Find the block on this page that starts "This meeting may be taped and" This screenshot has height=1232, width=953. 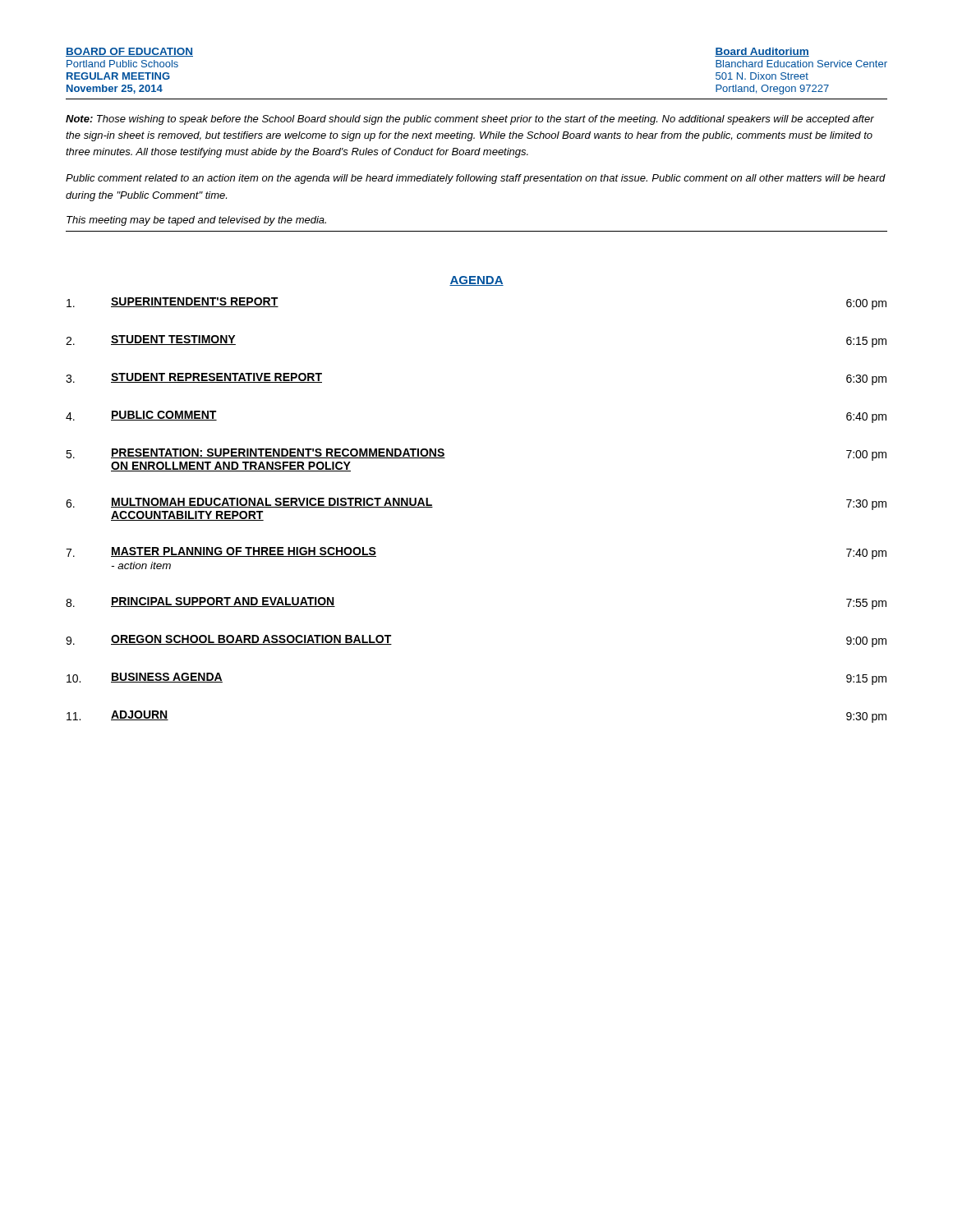(x=197, y=219)
